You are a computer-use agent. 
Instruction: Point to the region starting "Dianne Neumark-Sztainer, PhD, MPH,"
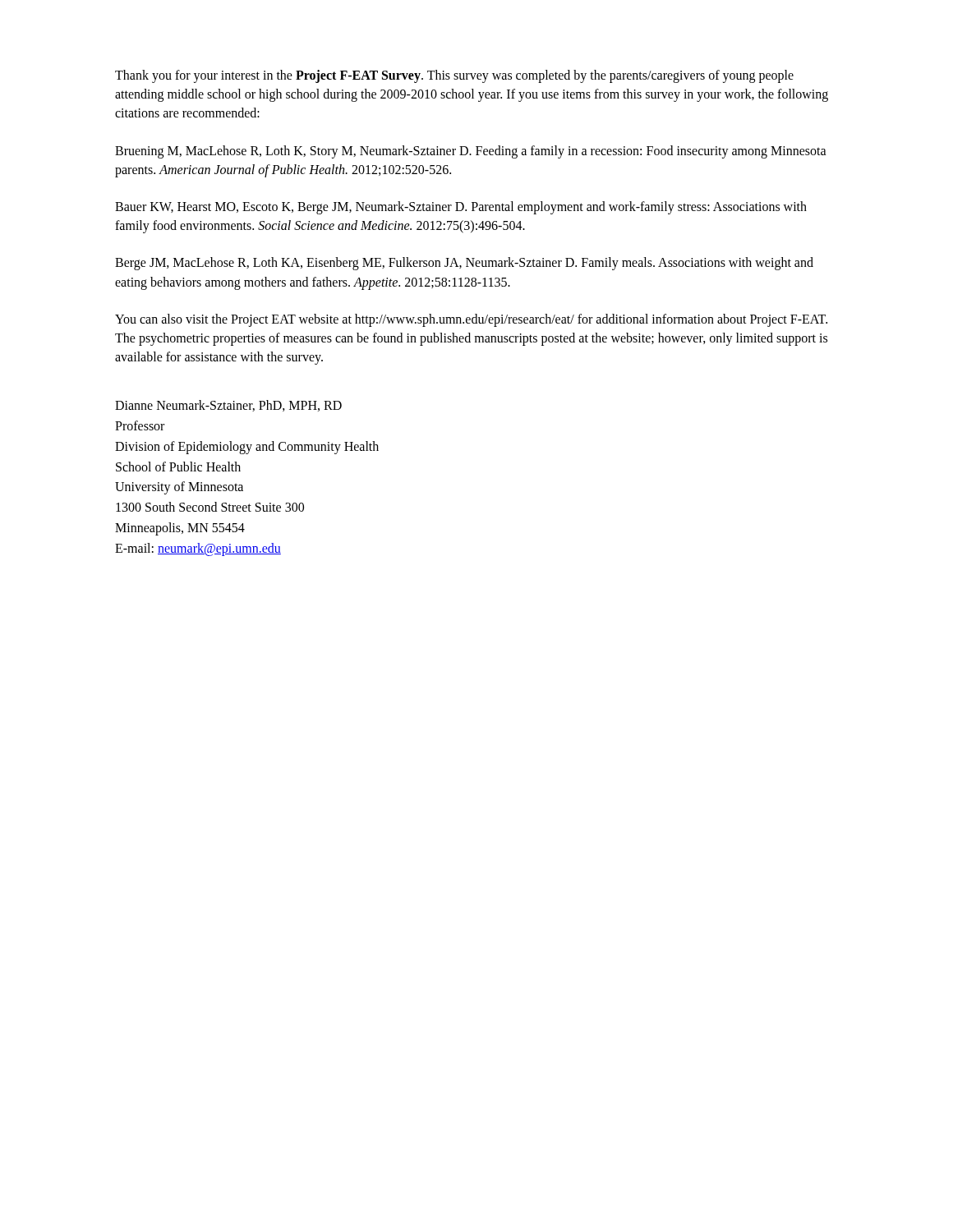click(x=247, y=477)
